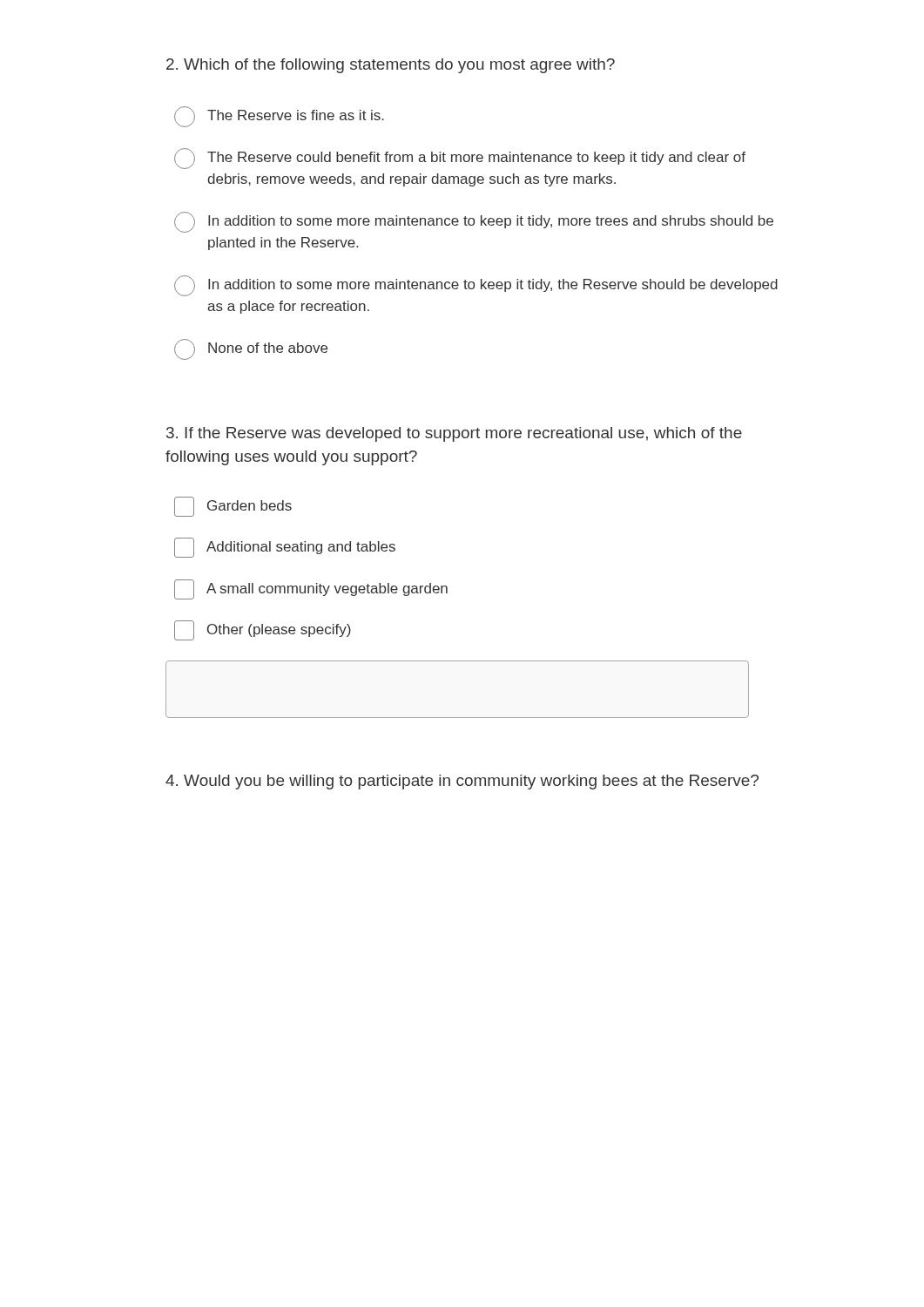
Task: Find the passage starting "Additional seating and tables"
Action: pyautogui.click(x=285, y=548)
